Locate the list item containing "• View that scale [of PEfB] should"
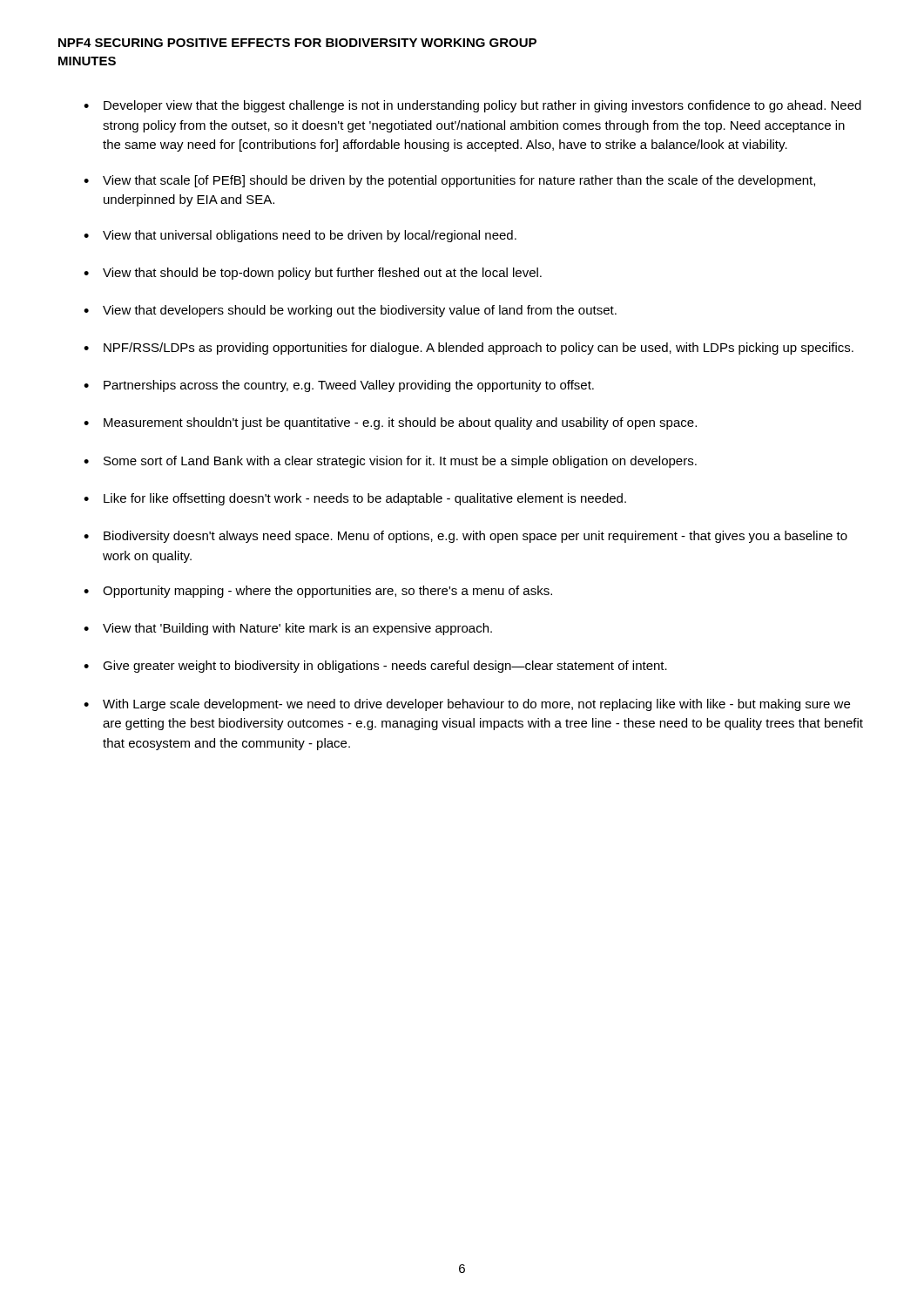 [x=475, y=190]
